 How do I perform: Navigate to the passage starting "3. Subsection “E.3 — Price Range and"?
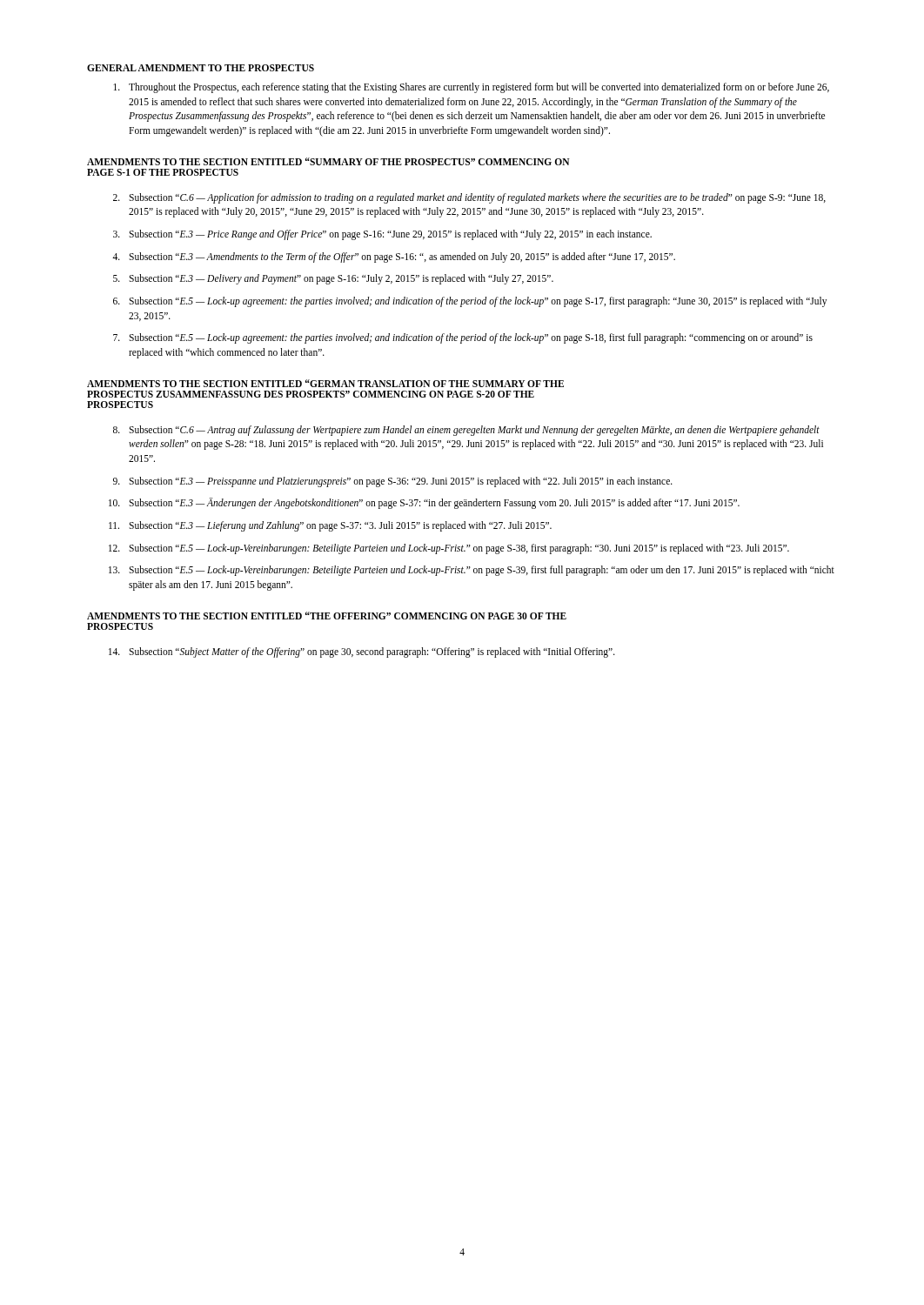462,234
